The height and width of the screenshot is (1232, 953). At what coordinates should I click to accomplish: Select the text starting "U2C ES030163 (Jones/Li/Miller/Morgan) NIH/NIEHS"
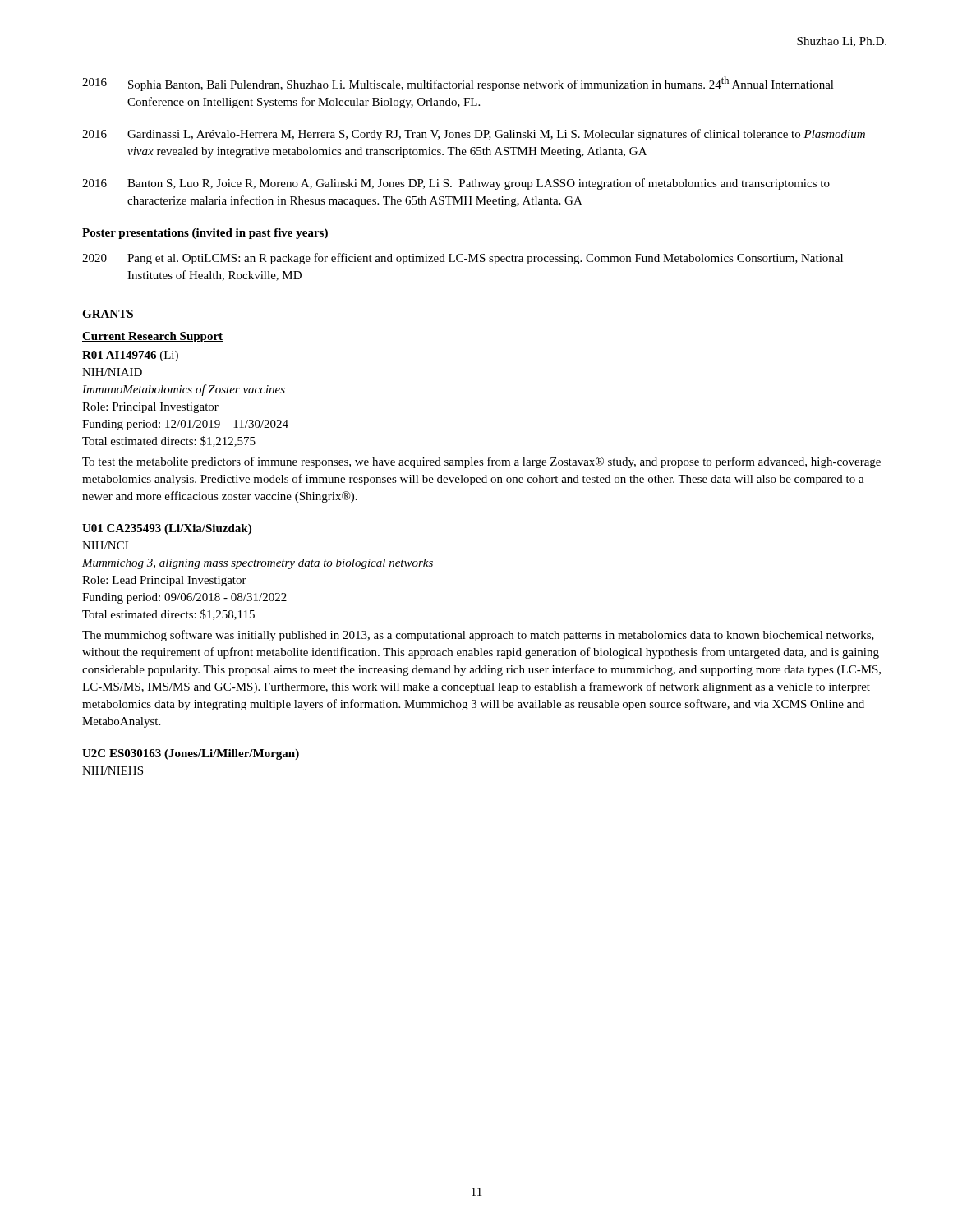coord(191,754)
